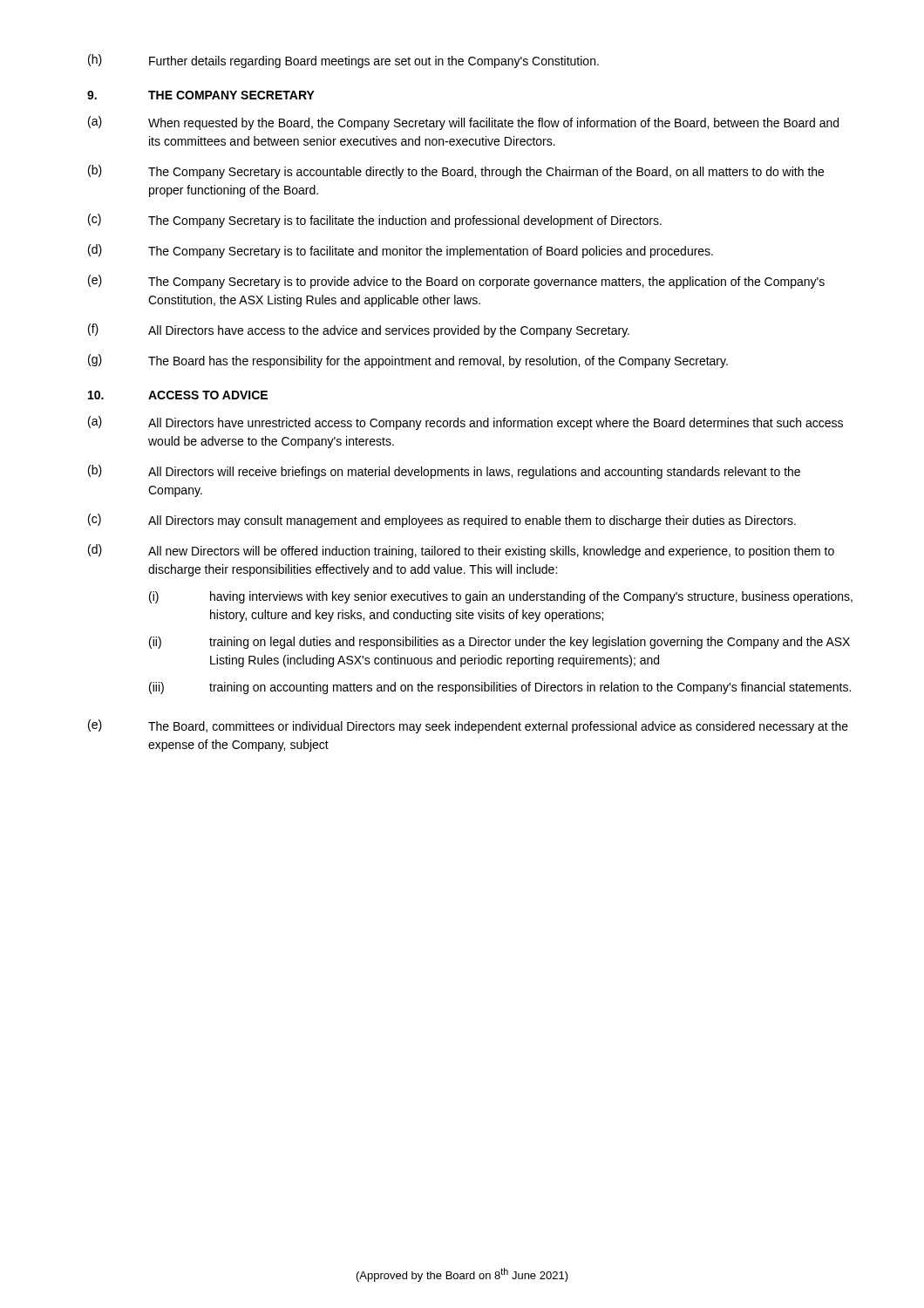924x1308 pixels.
Task: Locate the block of text that opens with "(c) All Directors may consult management and"
Action: (x=471, y=521)
